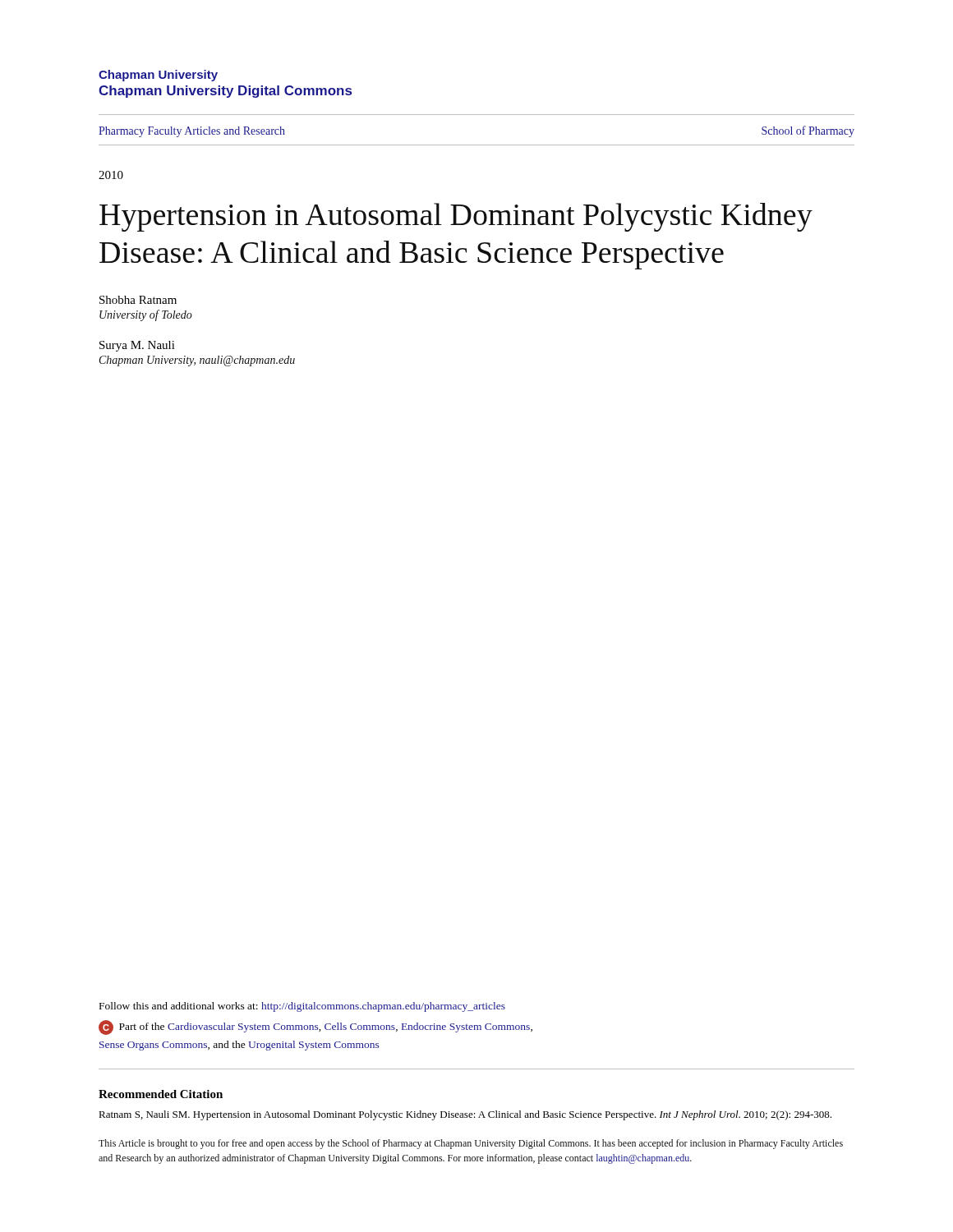Where is the passage that starts "Ratnam S, Nauli"?
Image resolution: width=953 pixels, height=1232 pixels.
coord(465,1114)
